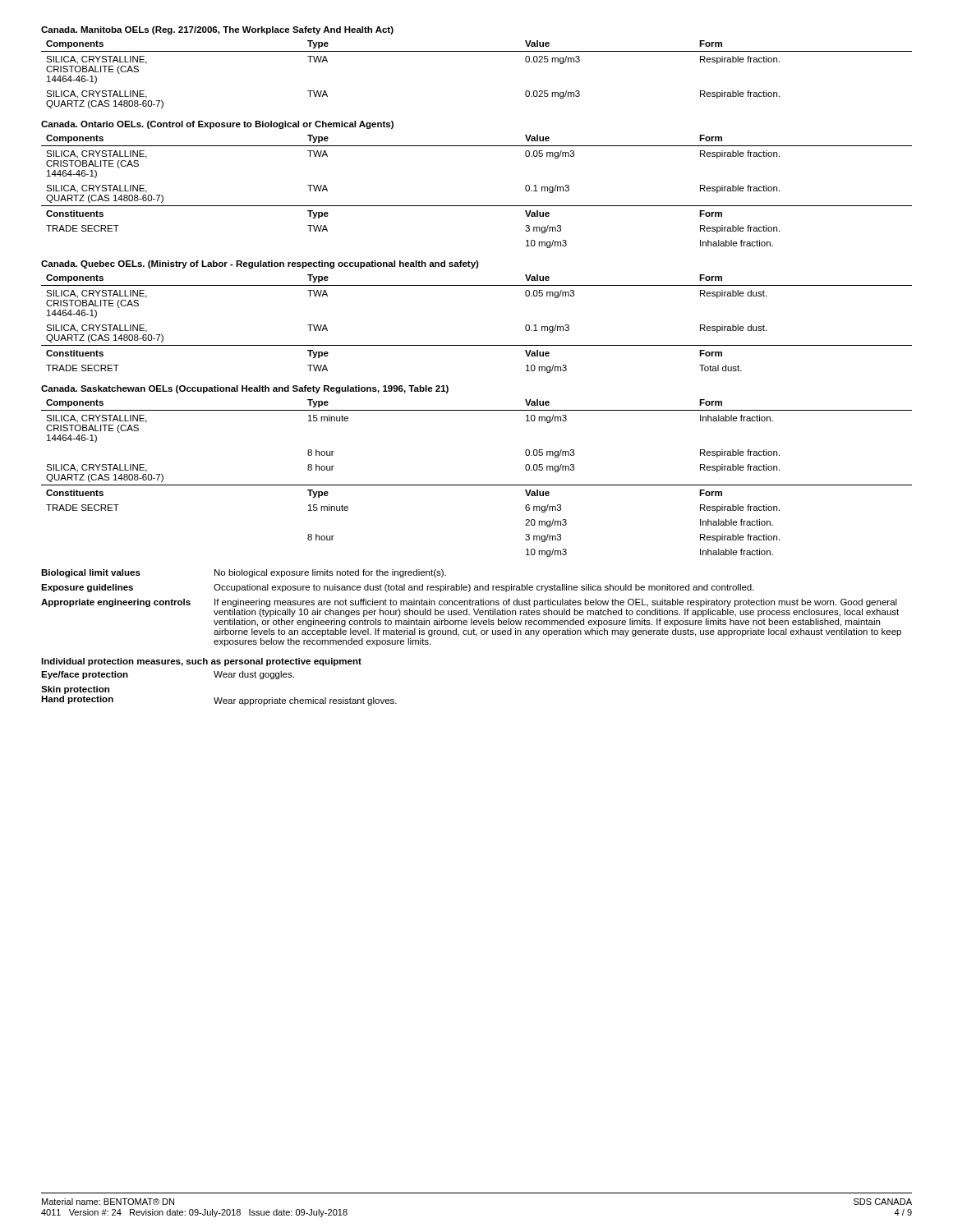The height and width of the screenshot is (1232, 953).
Task: Locate the text containing "Eye/face protection Wear dust goggles."
Action: tap(99, 675)
